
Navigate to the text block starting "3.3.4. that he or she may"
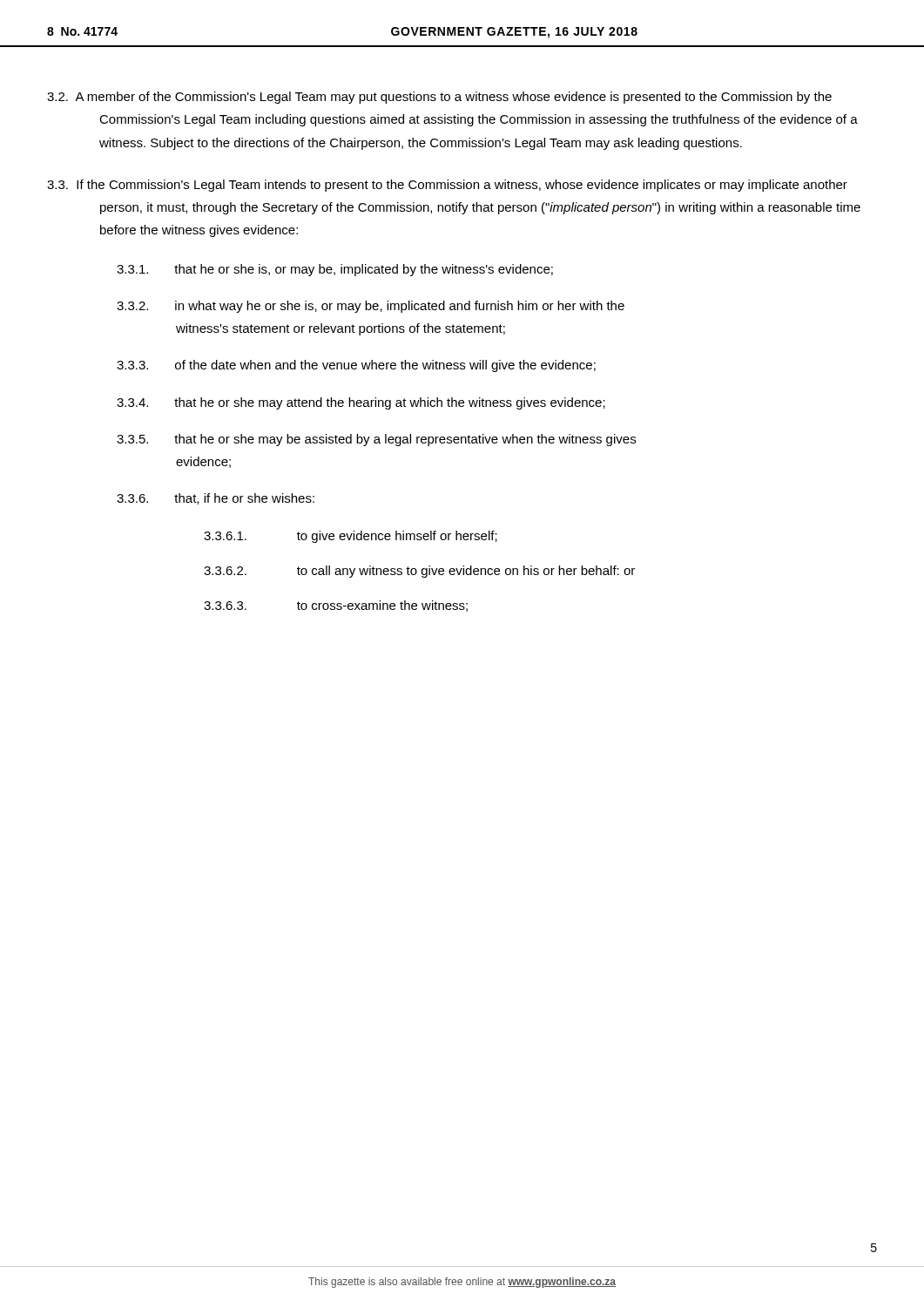(361, 402)
